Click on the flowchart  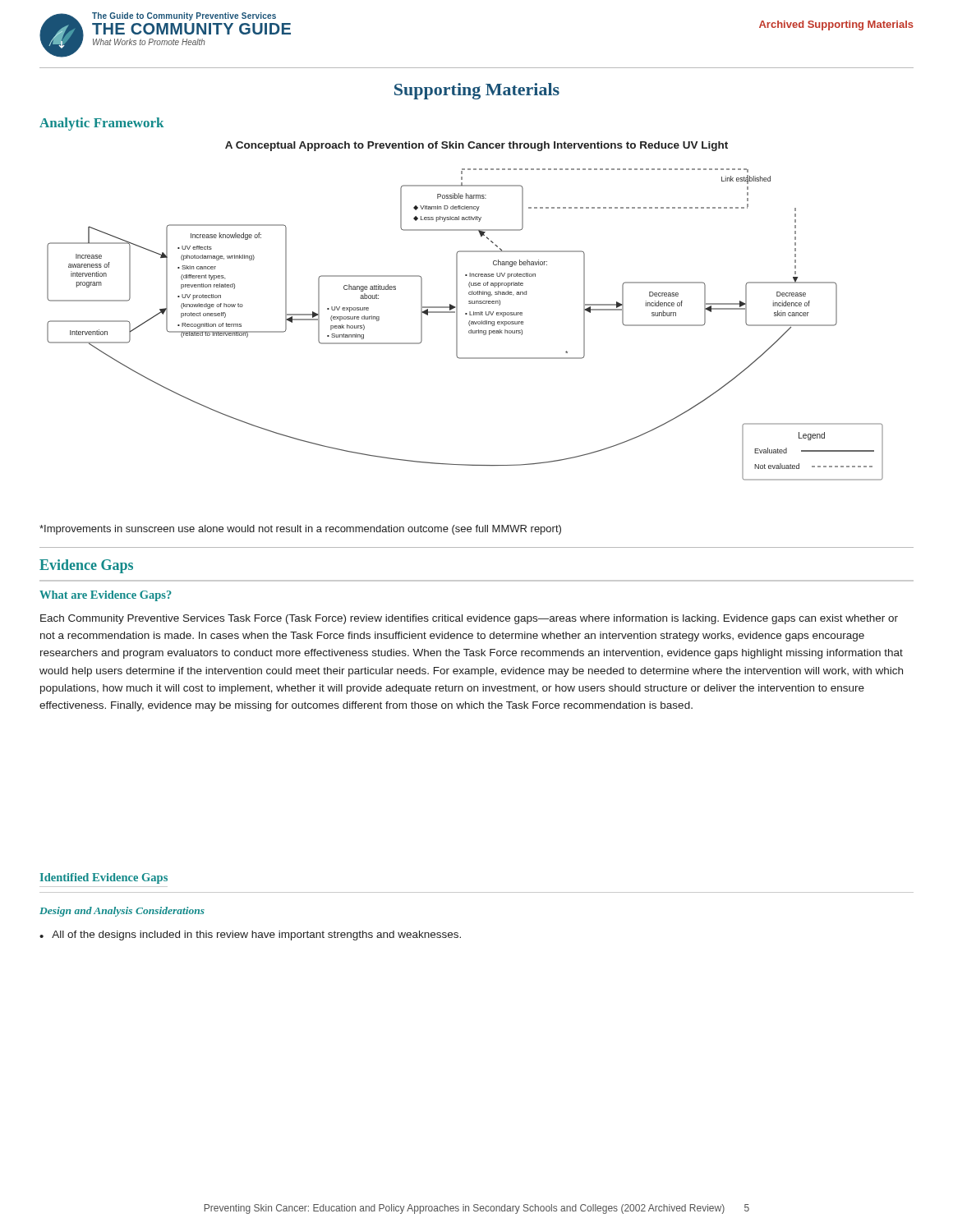coord(476,334)
